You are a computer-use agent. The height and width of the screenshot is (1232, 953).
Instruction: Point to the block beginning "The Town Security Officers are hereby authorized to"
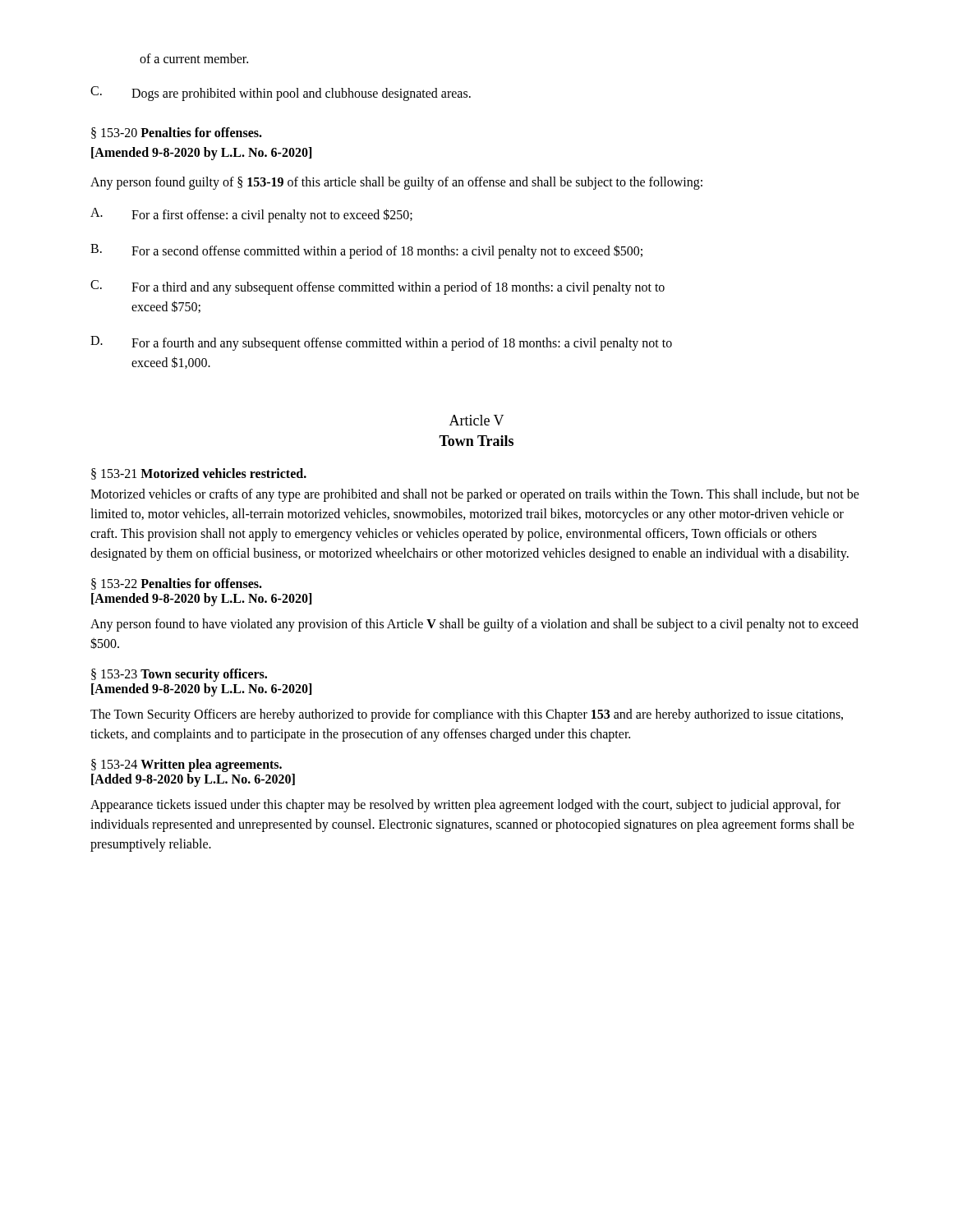(476, 724)
